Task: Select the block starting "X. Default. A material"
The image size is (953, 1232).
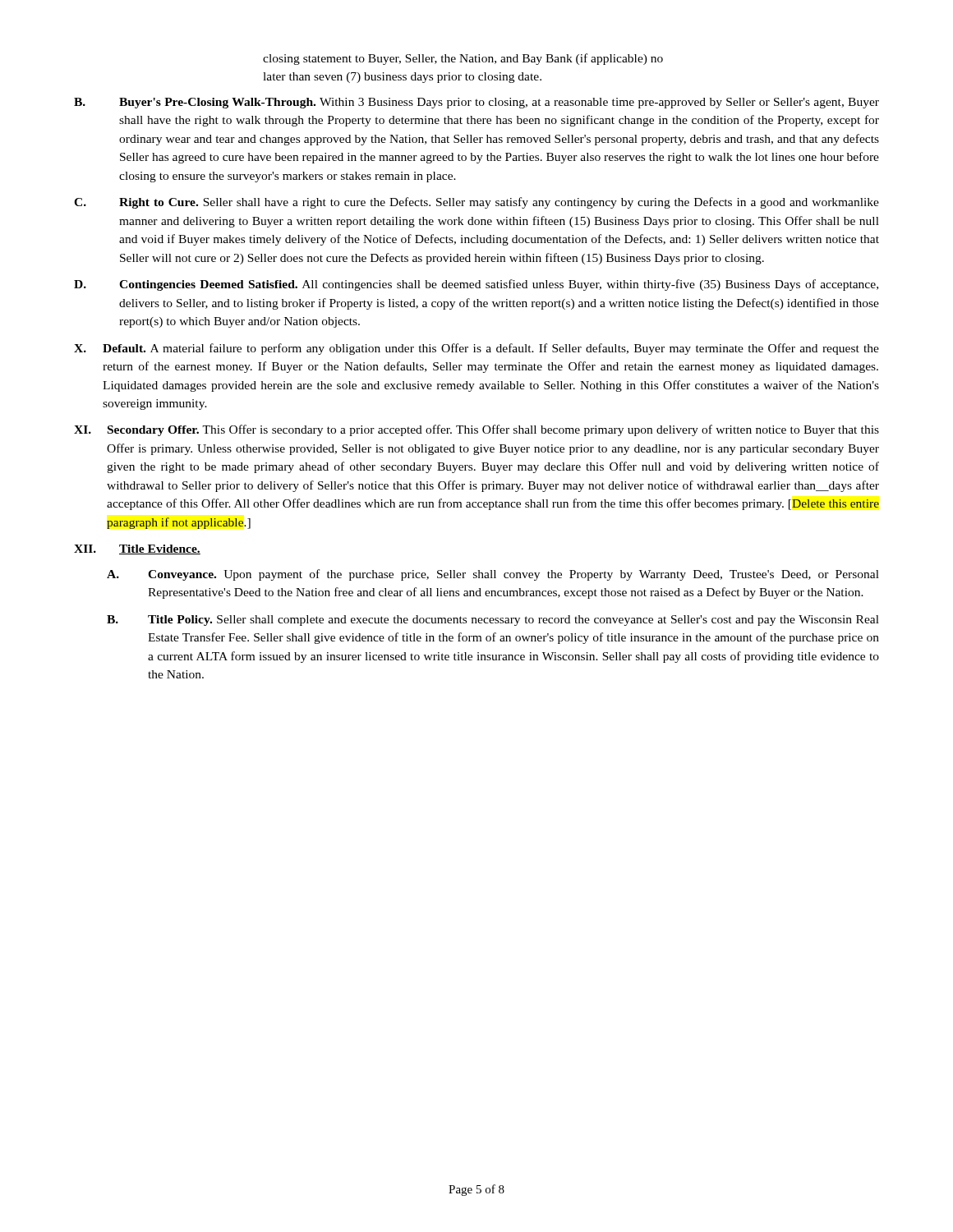Action: pyautogui.click(x=476, y=376)
